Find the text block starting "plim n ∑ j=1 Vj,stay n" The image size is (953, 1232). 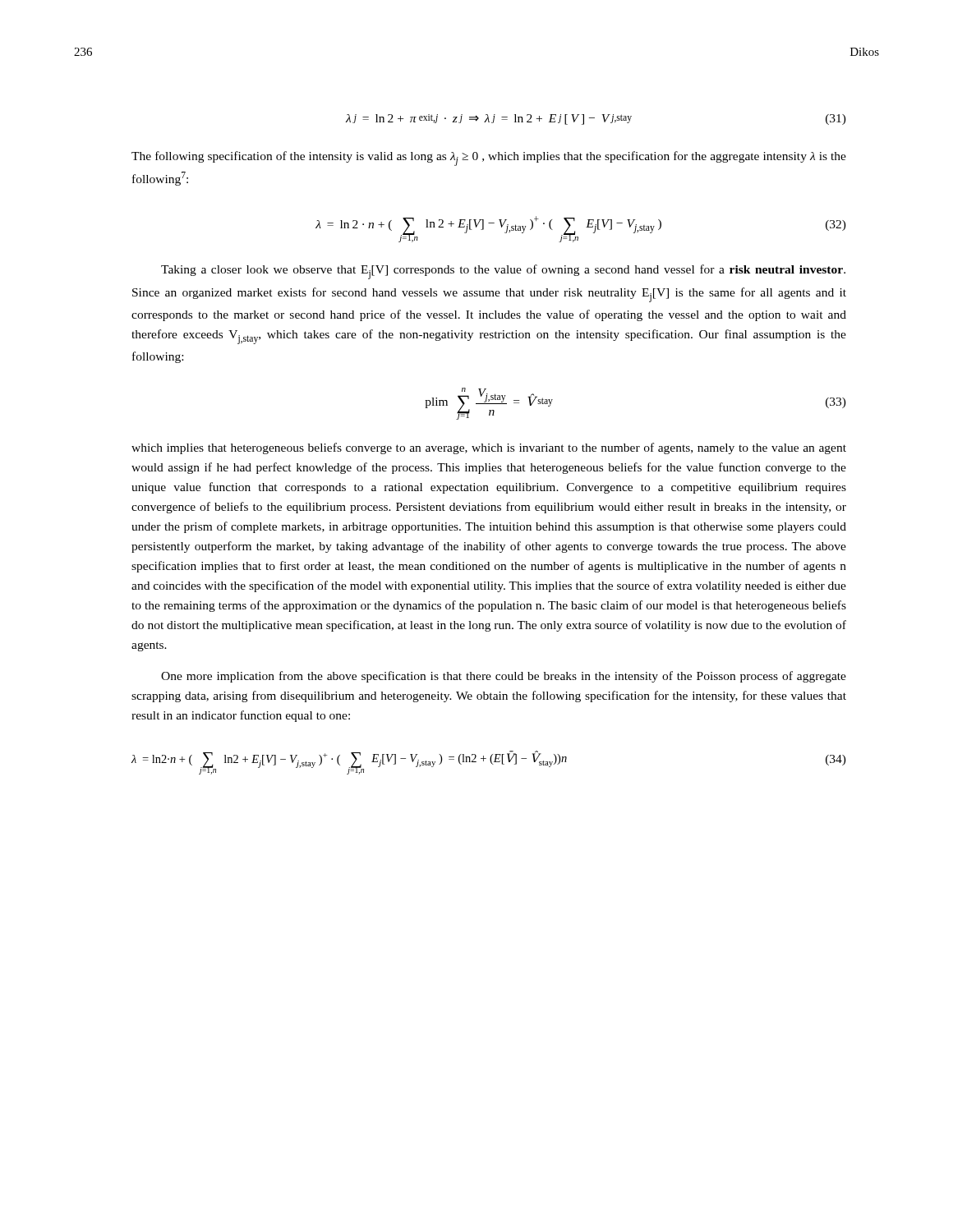pos(489,402)
